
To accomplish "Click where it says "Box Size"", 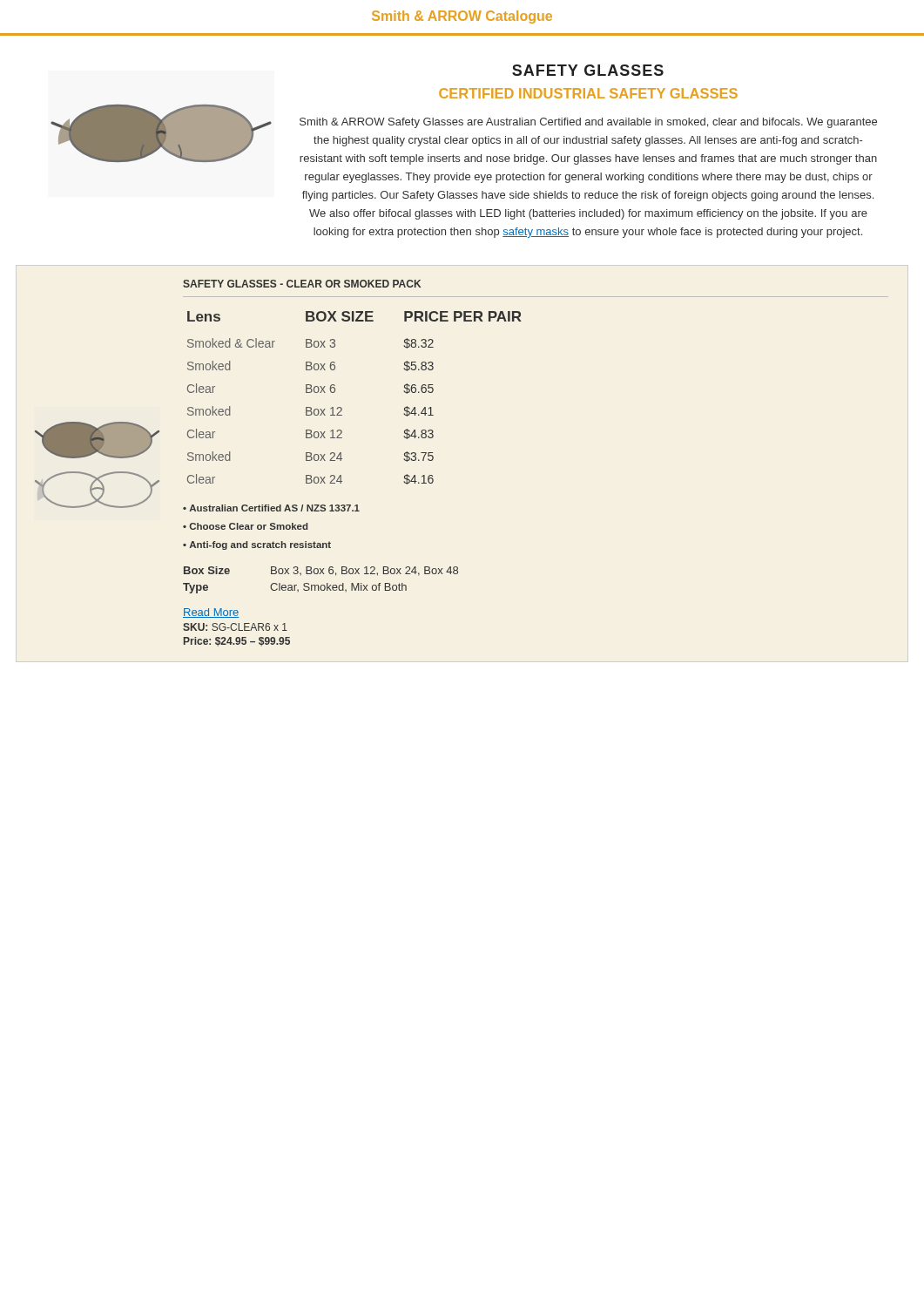I will click(x=206, y=571).
